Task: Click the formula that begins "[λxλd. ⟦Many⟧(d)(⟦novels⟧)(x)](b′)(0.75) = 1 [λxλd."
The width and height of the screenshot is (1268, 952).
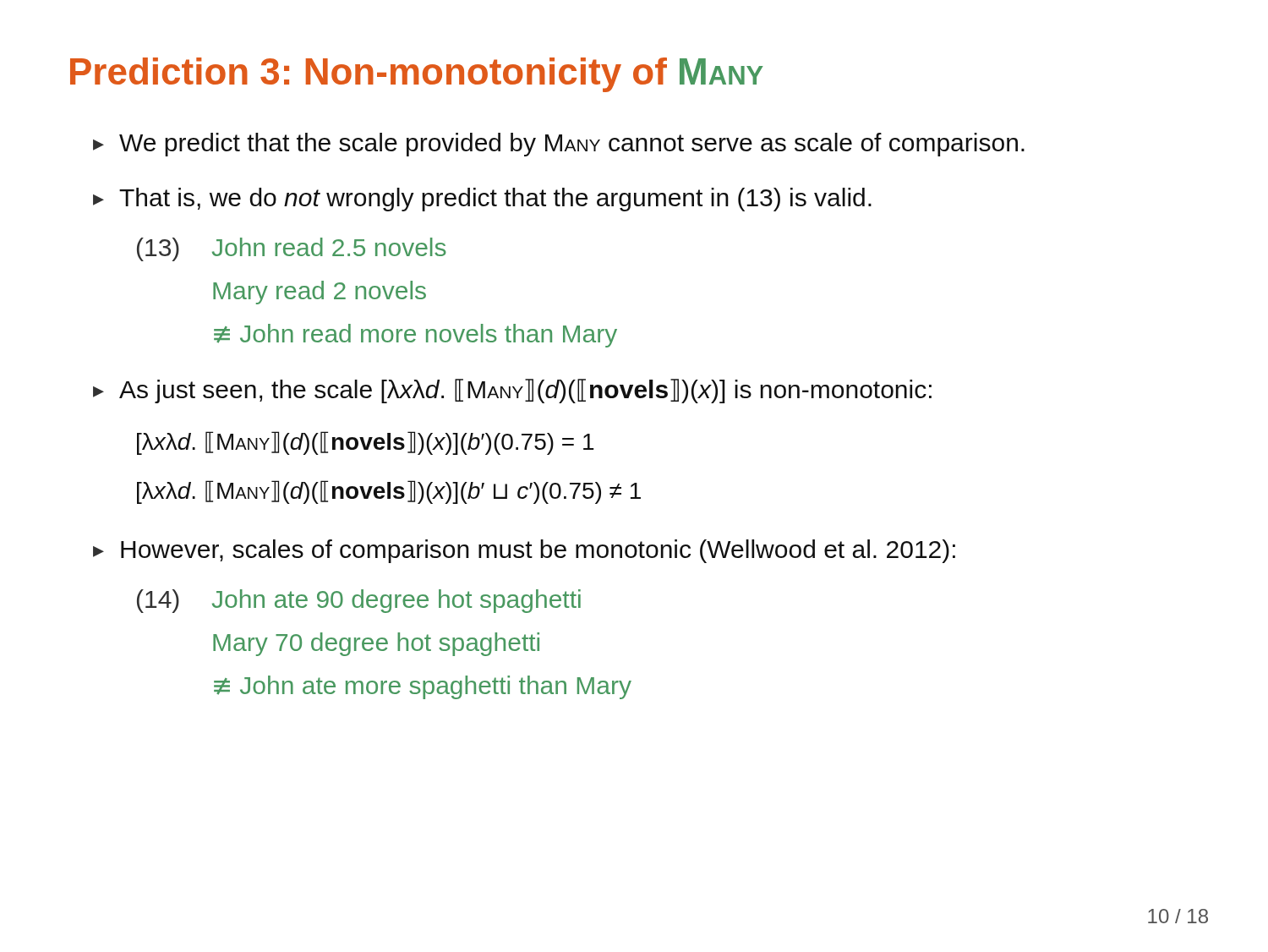Action: [x=366, y=443]
